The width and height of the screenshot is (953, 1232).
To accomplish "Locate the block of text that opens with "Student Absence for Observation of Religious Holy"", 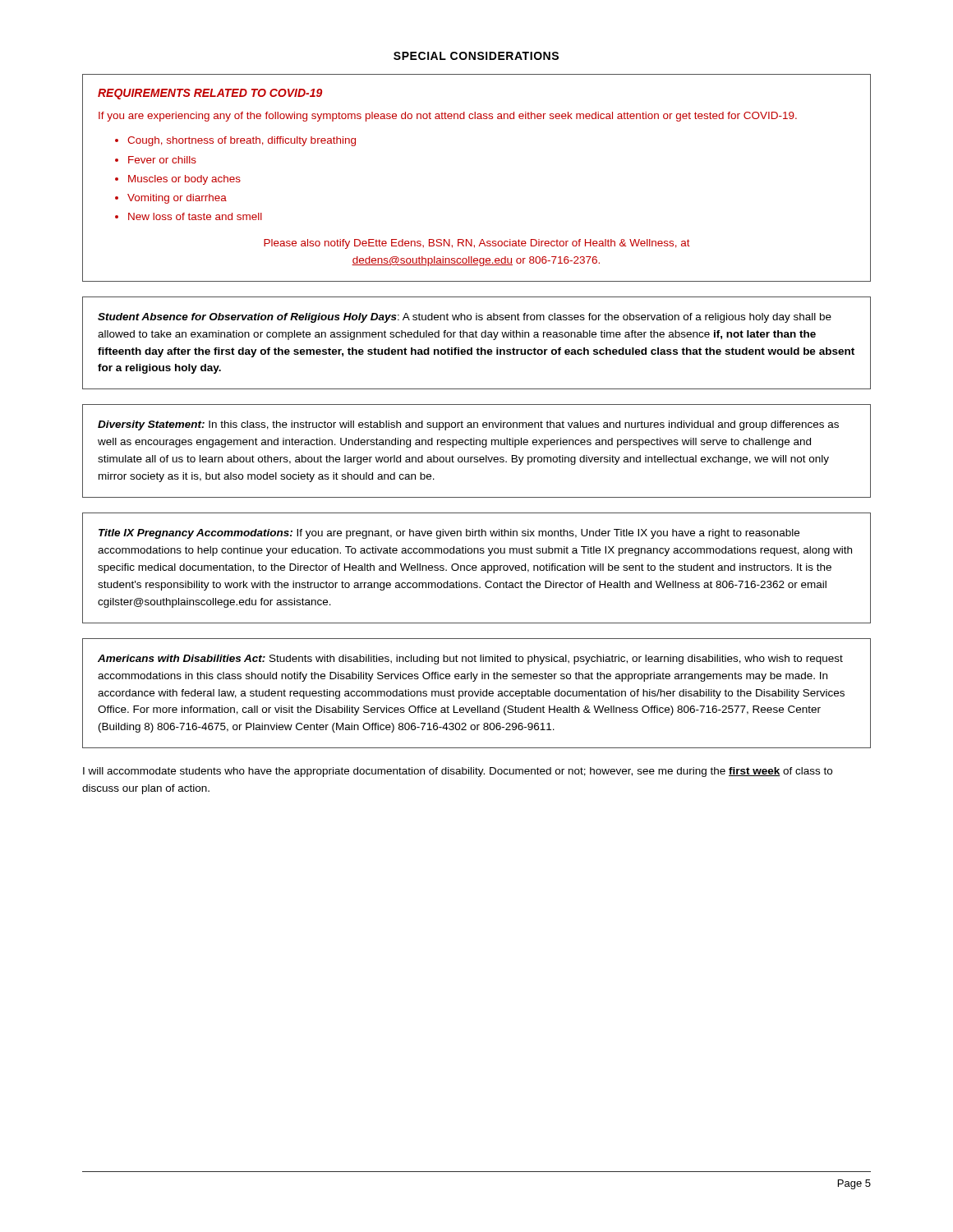I will [476, 343].
